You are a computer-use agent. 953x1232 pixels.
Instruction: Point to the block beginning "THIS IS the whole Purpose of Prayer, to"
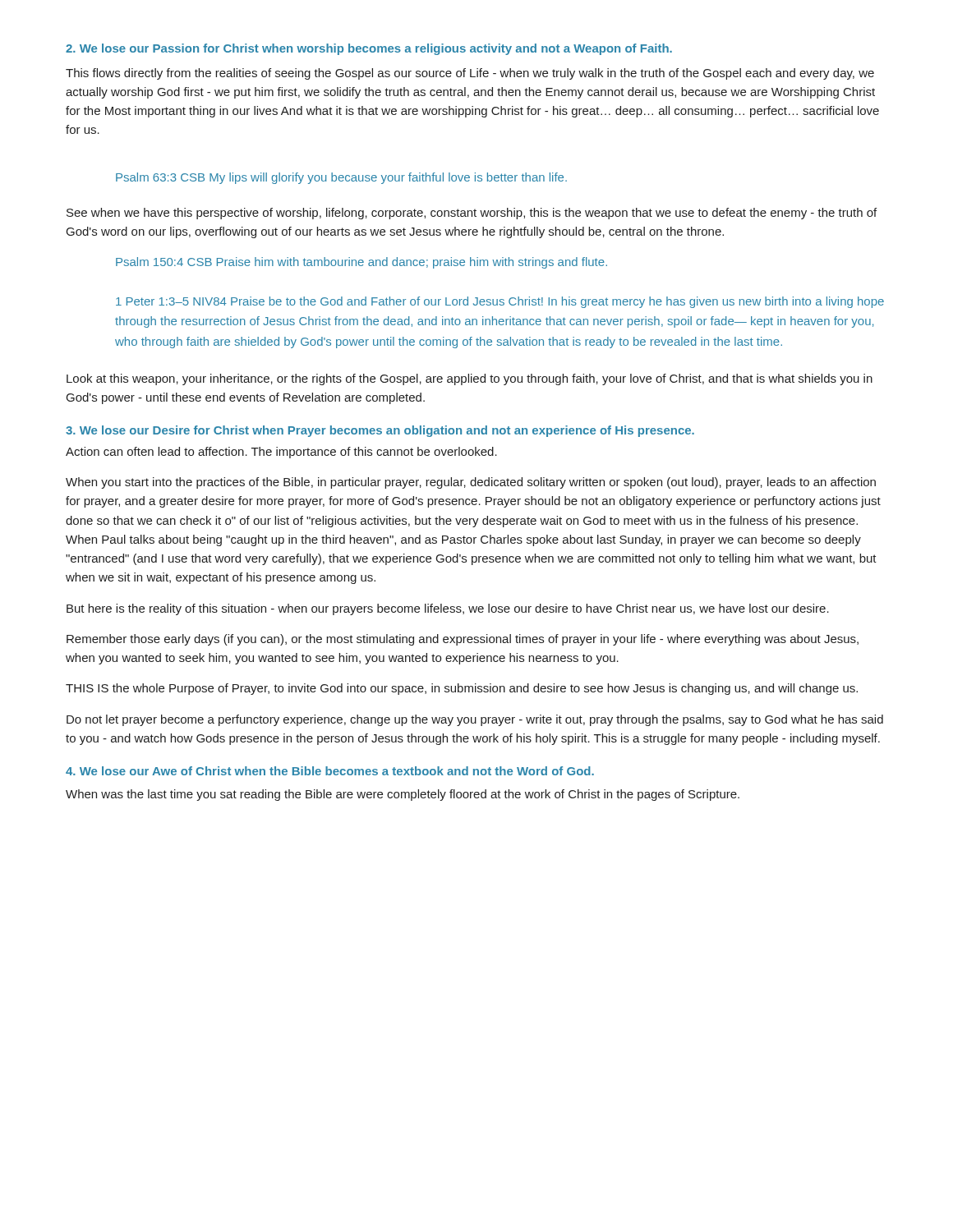point(462,688)
